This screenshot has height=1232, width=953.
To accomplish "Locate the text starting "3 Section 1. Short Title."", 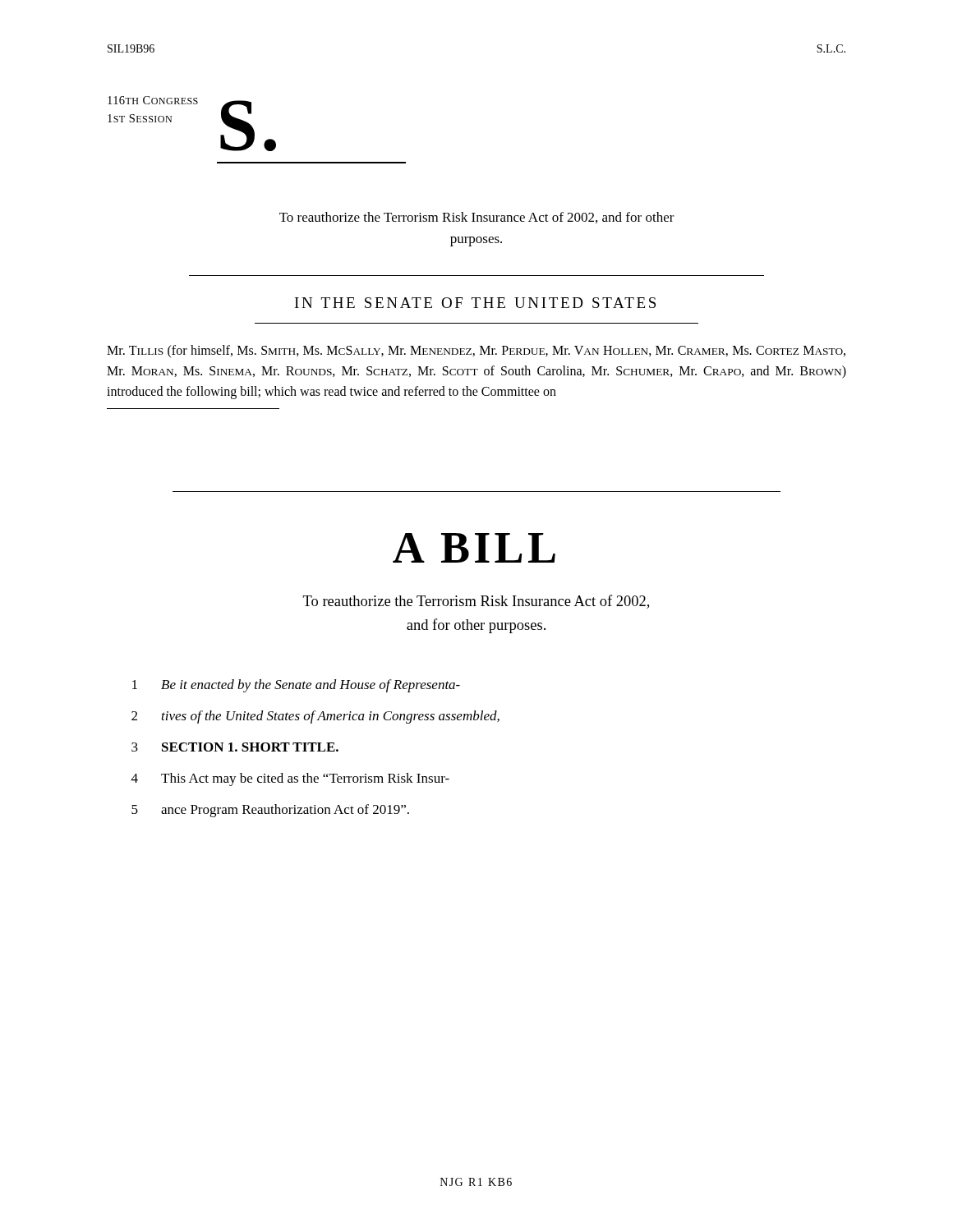I will tap(235, 747).
